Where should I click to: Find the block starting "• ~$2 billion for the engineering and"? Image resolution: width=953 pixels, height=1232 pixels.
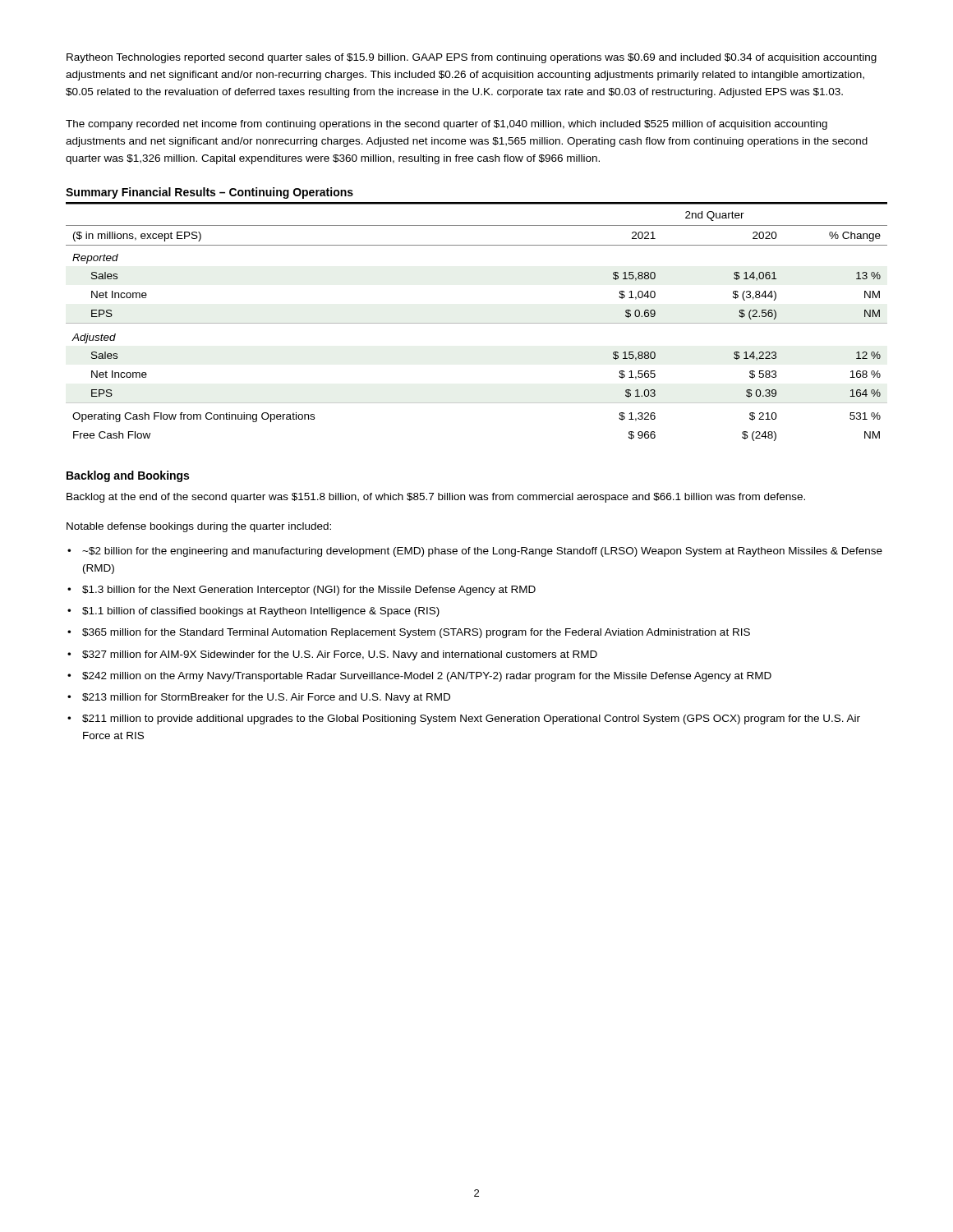475,559
